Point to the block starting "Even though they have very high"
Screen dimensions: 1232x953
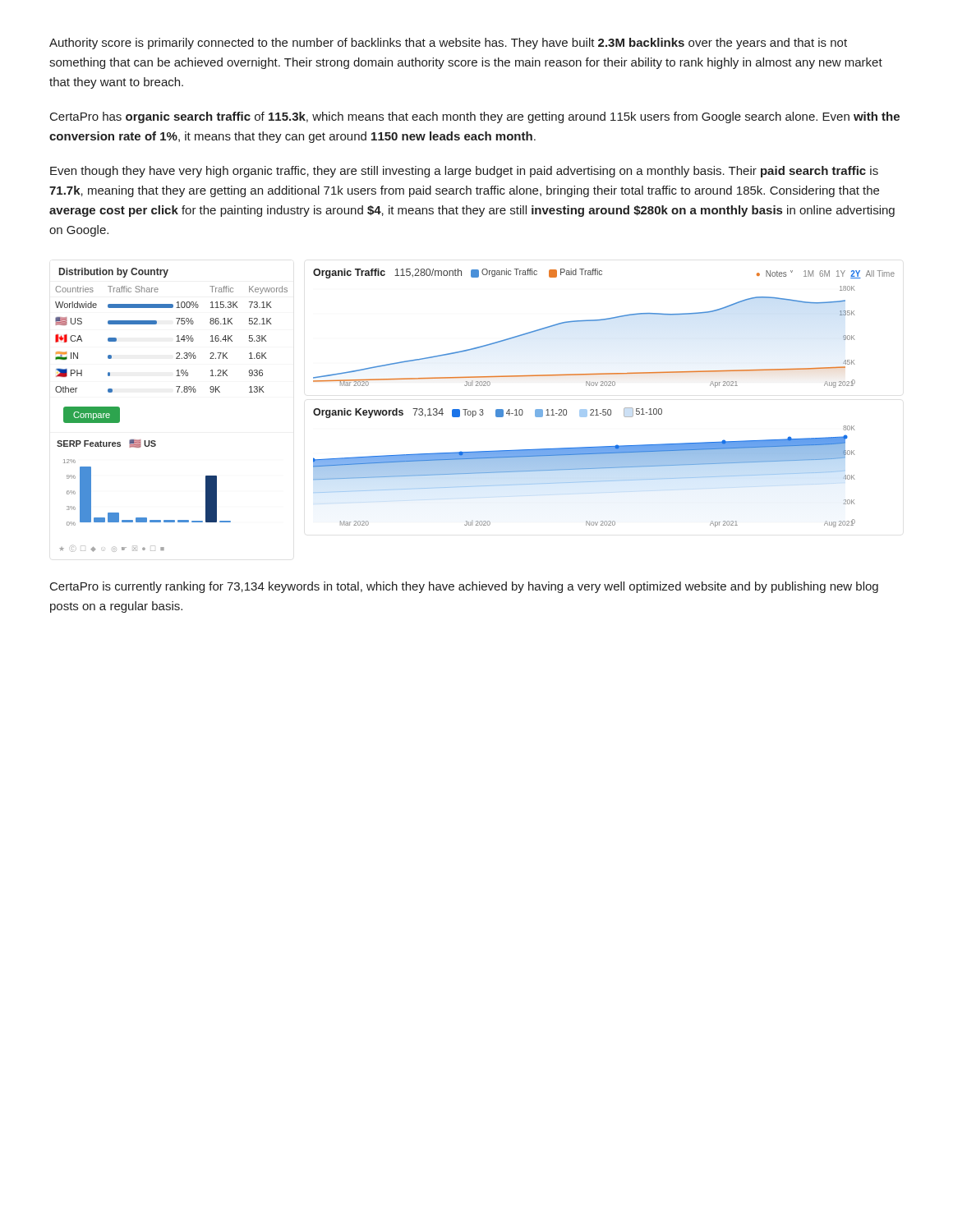click(472, 200)
